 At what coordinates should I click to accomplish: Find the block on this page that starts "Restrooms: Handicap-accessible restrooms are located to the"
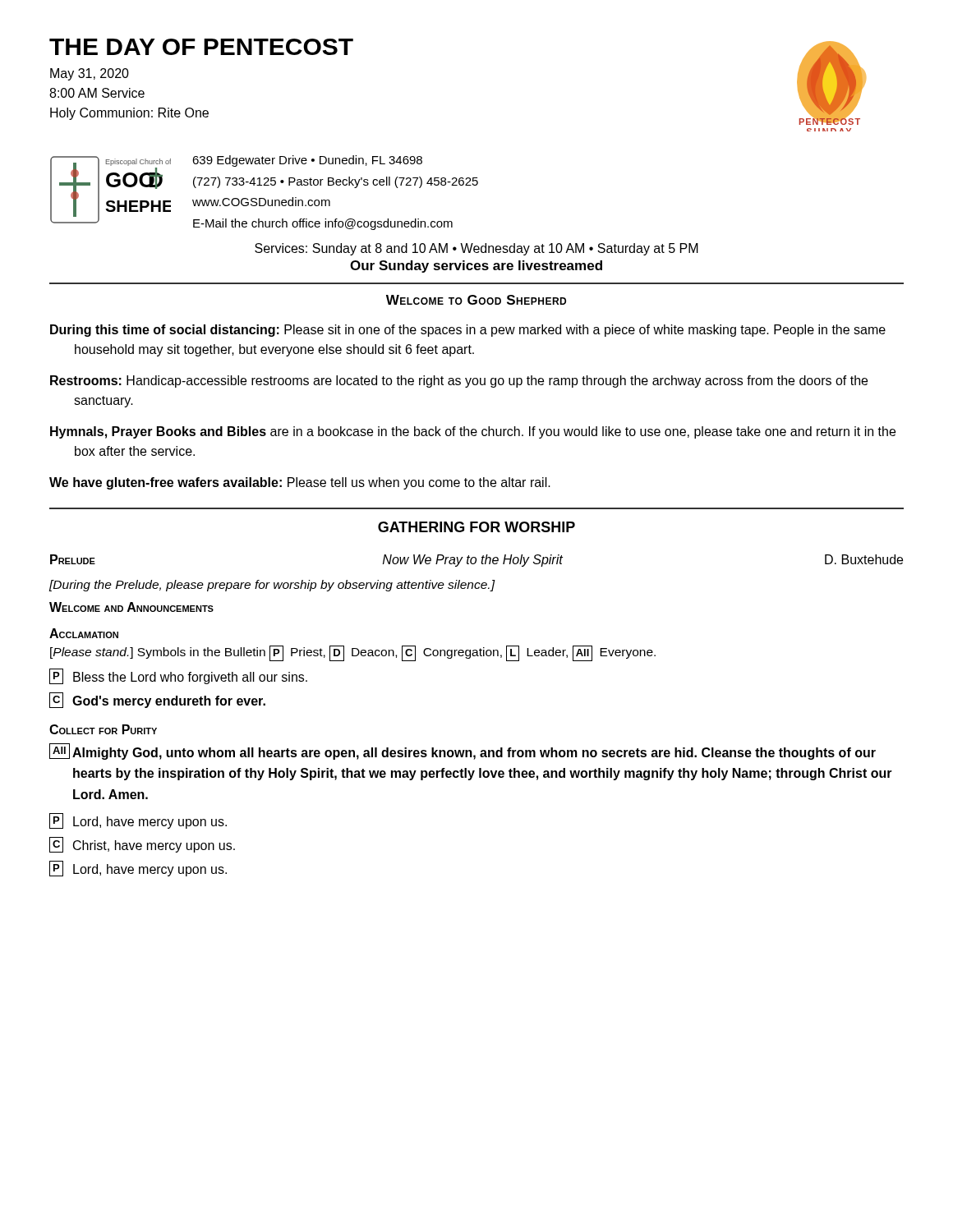pos(459,391)
